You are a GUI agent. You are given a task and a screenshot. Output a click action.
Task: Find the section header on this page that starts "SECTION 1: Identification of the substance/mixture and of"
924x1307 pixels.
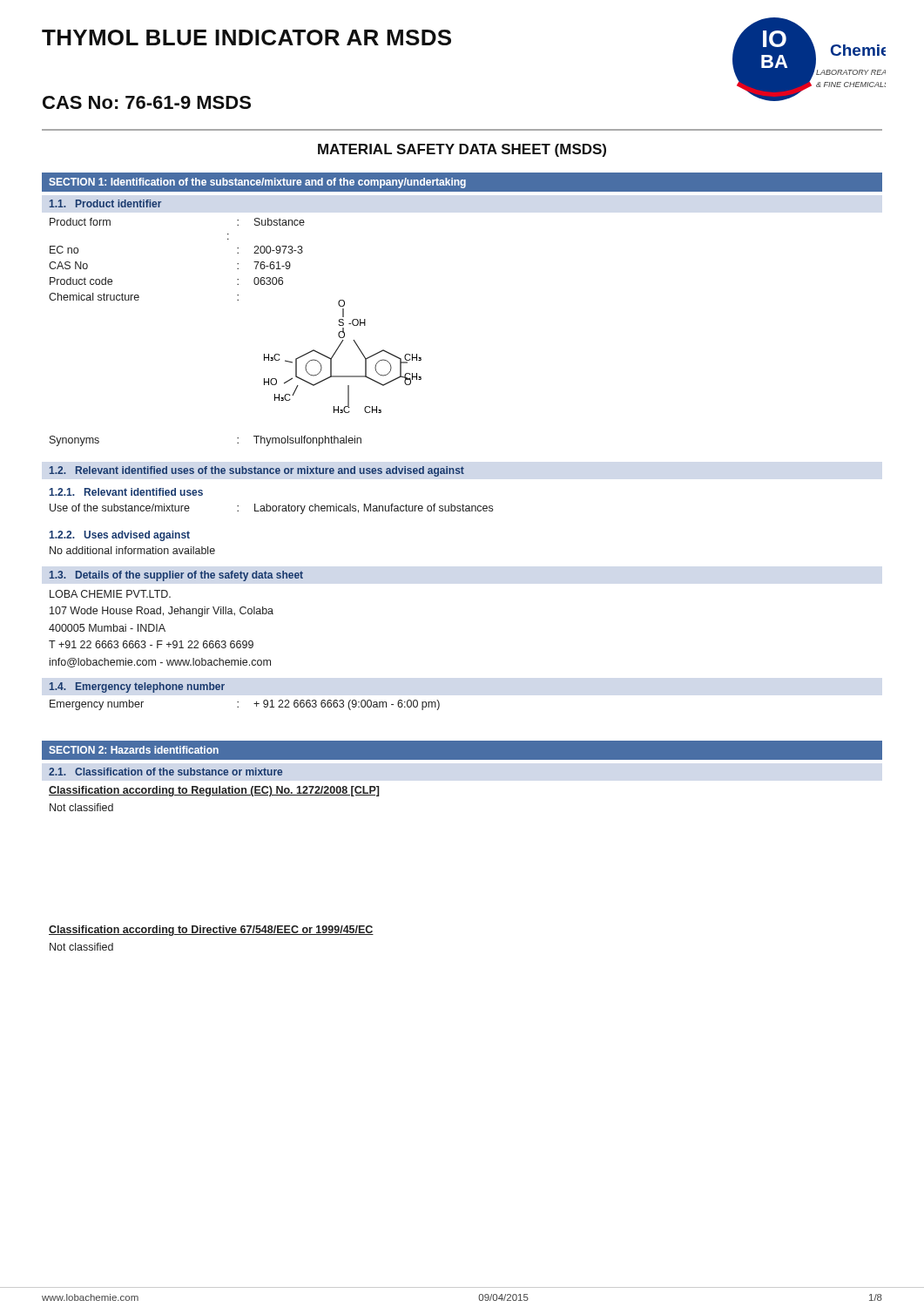[x=258, y=182]
